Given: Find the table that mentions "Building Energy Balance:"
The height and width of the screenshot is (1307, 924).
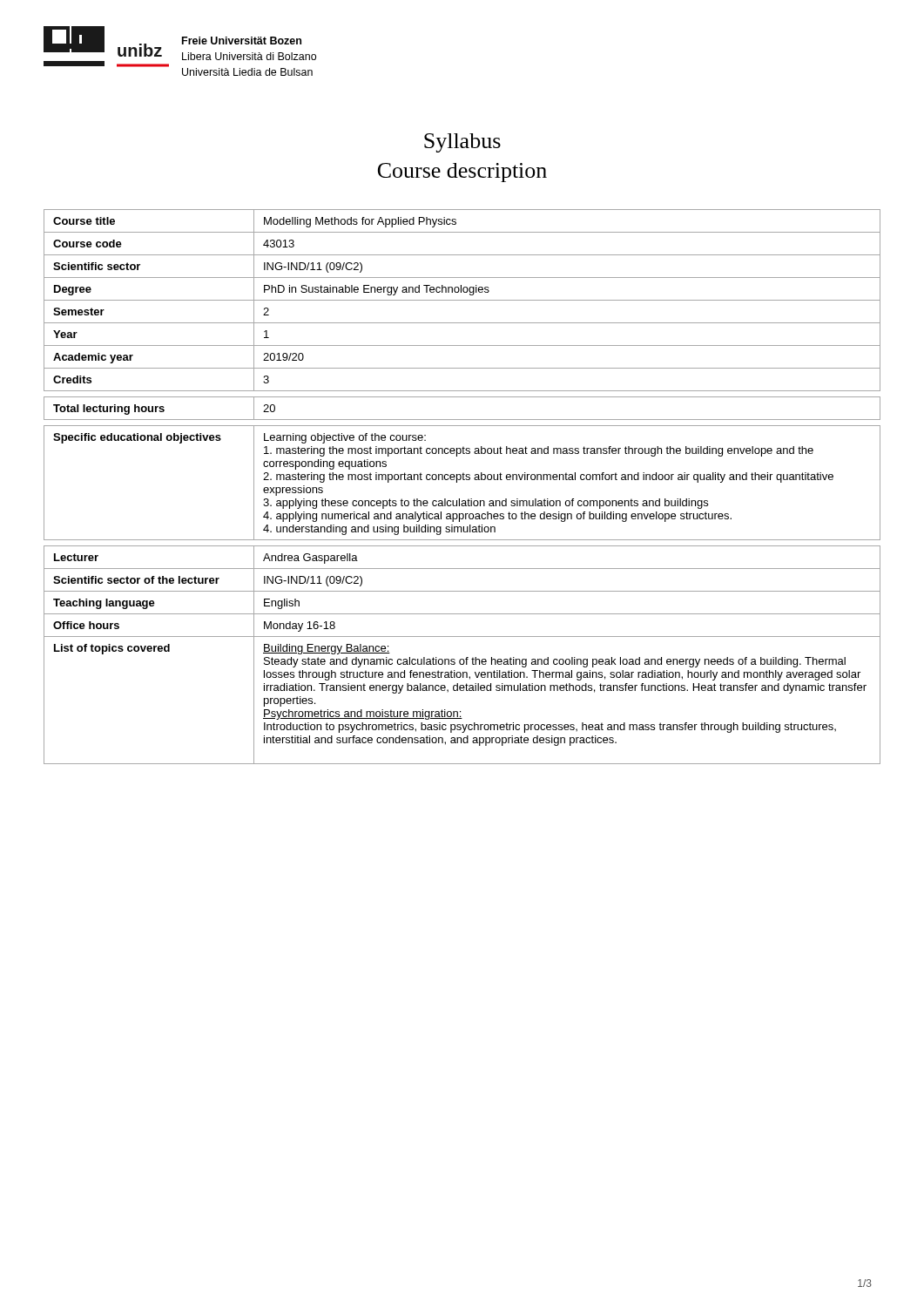Looking at the screenshot, I should click(462, 655).
